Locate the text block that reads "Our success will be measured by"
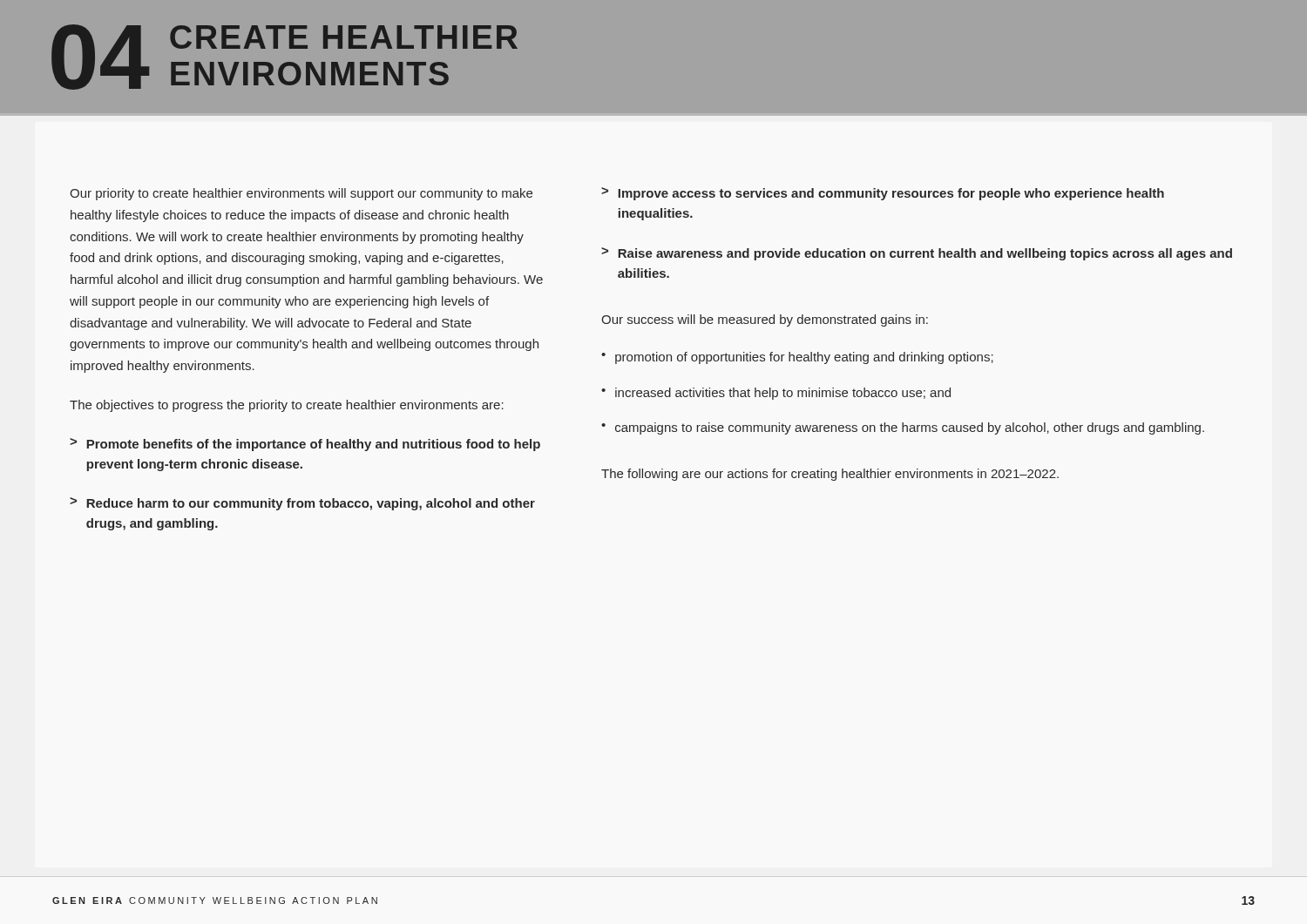Screen dimensions: 924x1307 pos(919,320)
